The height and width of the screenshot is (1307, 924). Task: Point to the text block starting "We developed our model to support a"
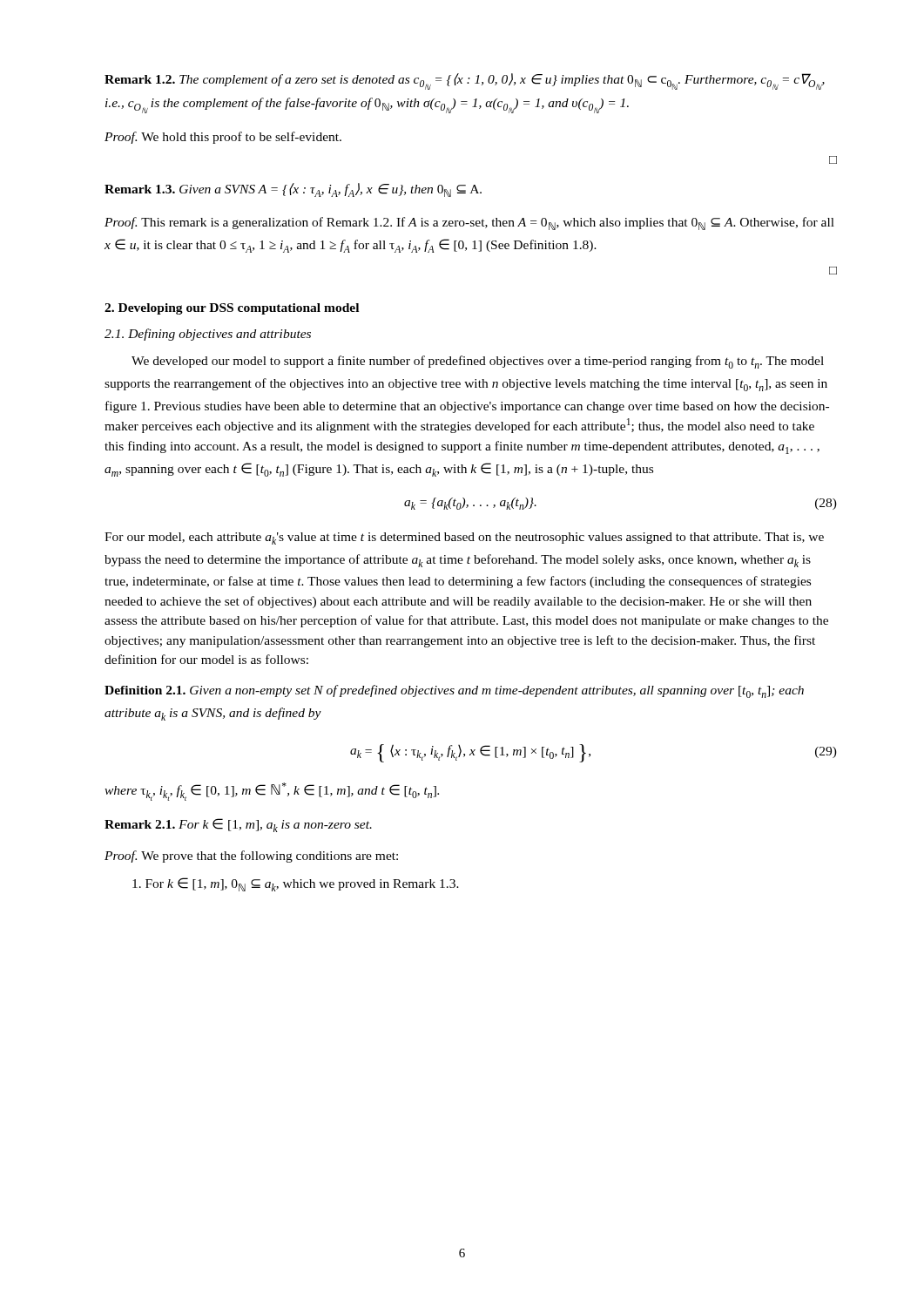tap(467, 416)
